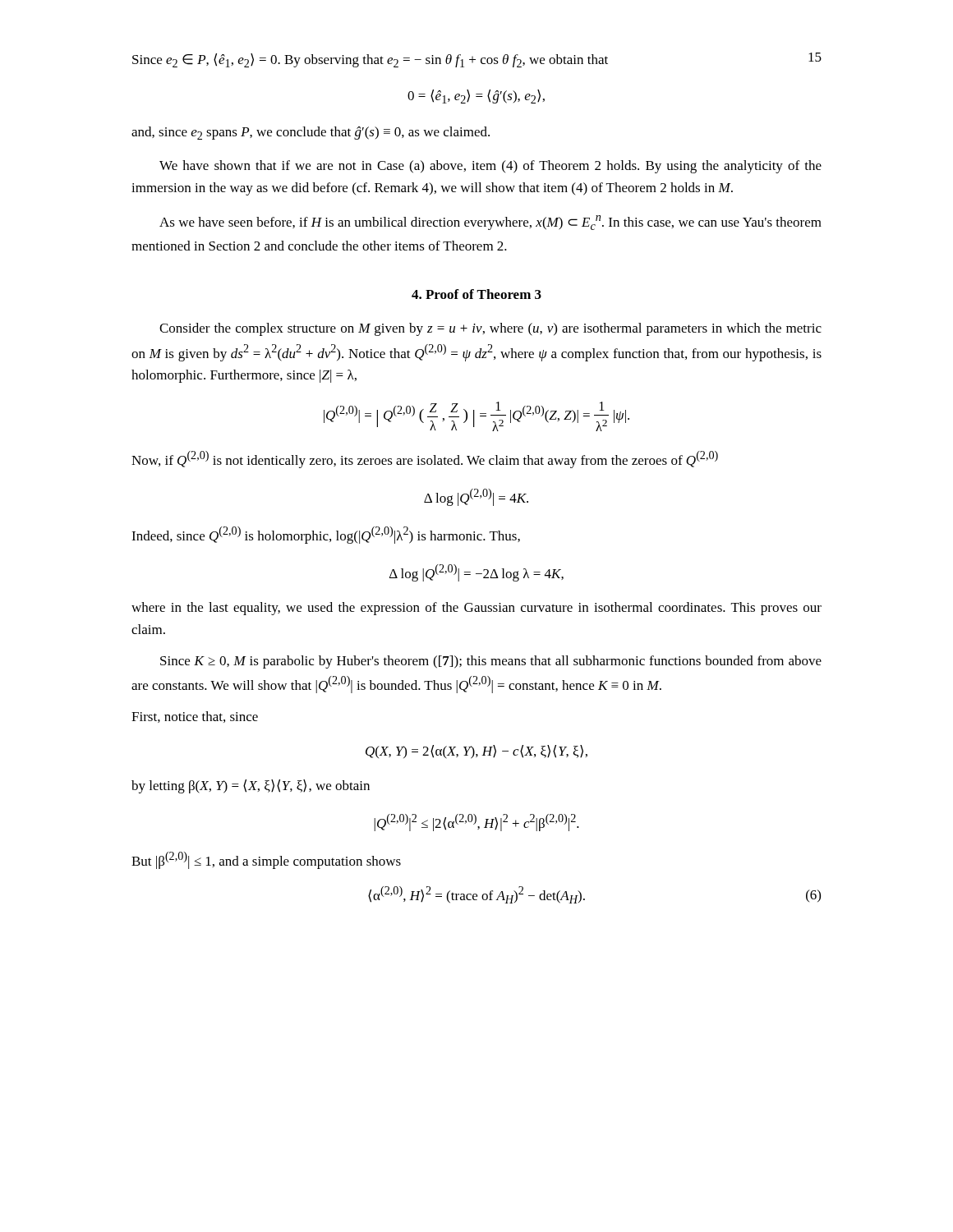
Task: Where is the passage that starts "where in the last equality,"?
Action: click(x=476, y=619)
